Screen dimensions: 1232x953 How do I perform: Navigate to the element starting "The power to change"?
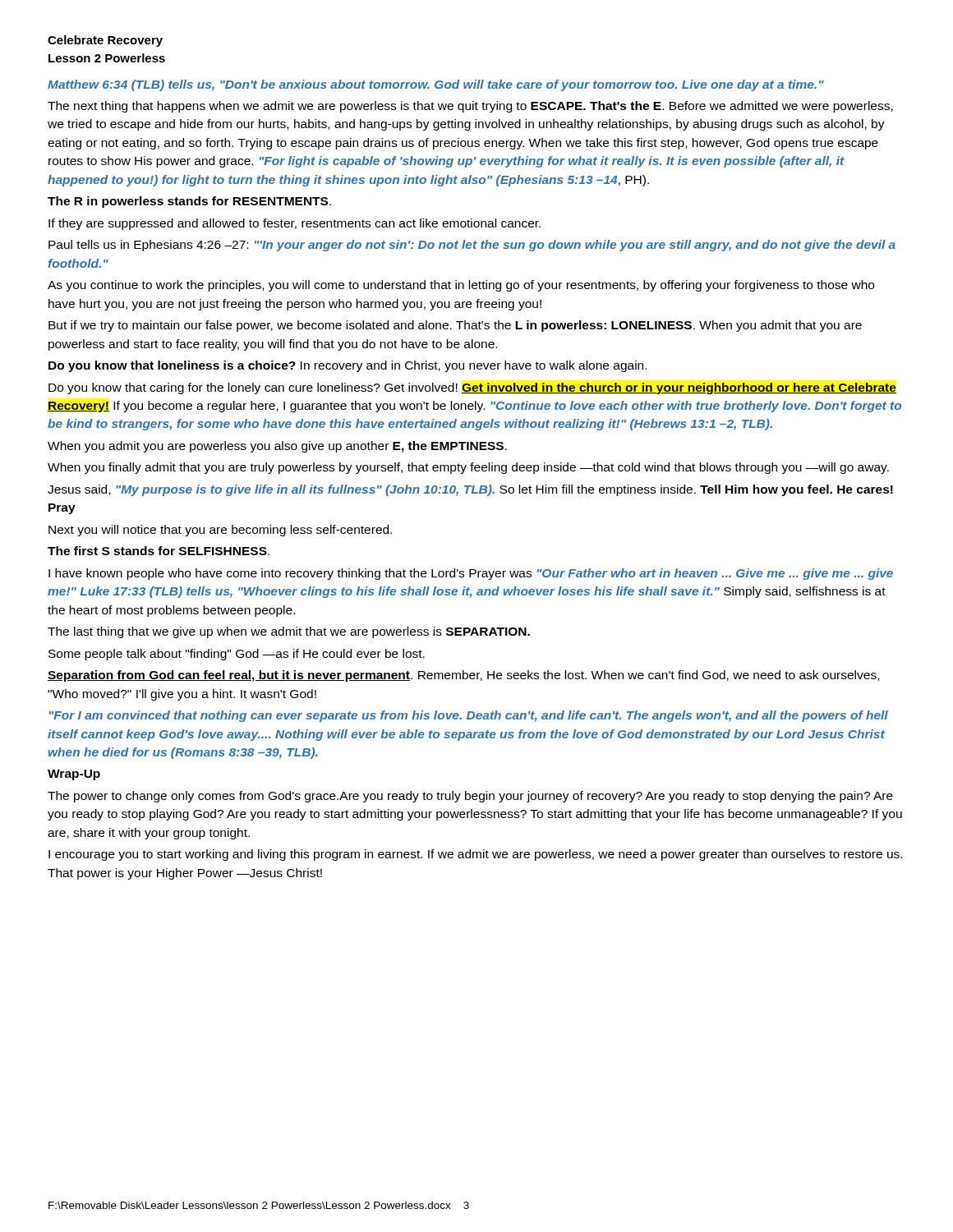tap(476, 814)
